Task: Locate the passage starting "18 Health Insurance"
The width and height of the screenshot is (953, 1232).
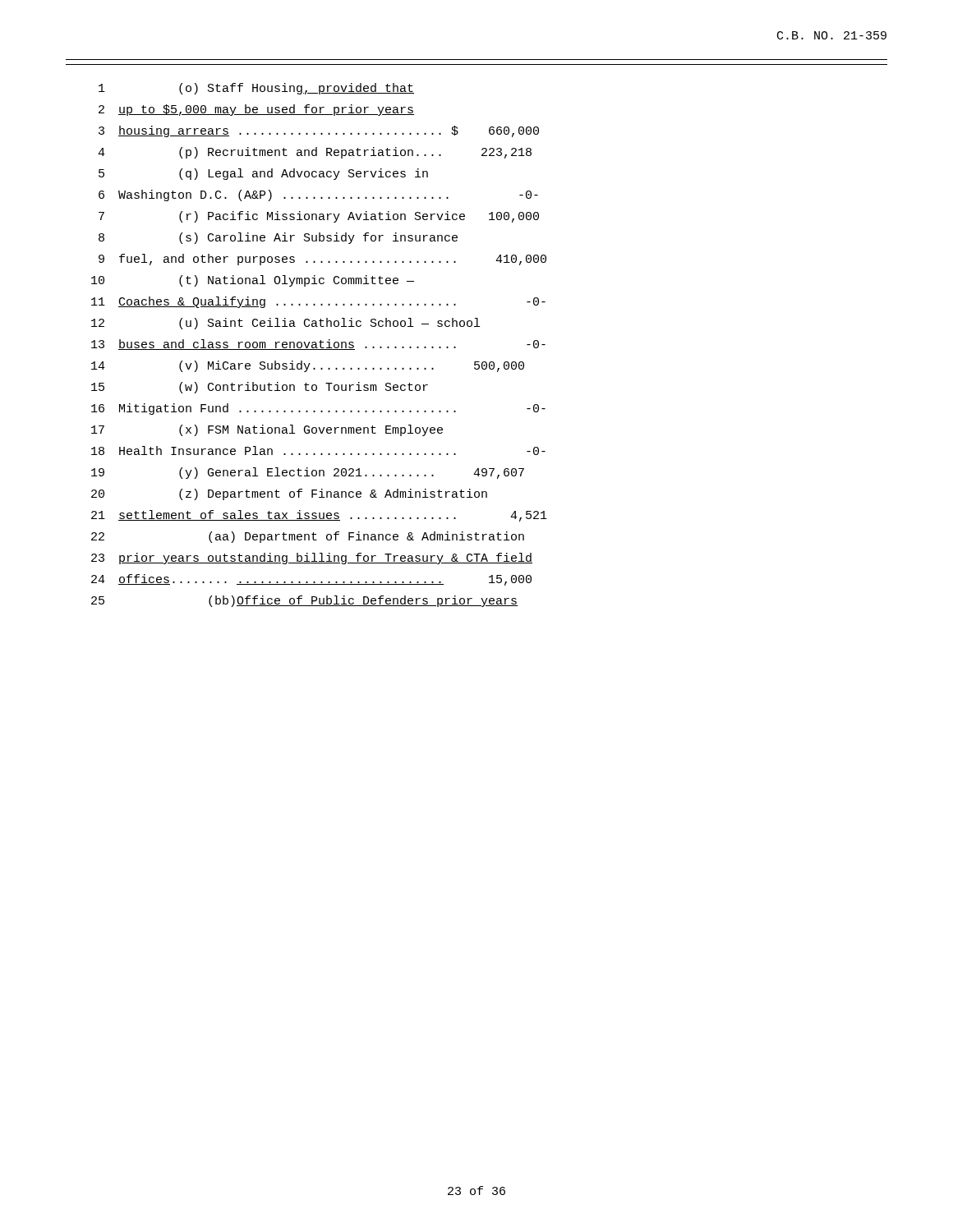Action: [x=318, y=451]
